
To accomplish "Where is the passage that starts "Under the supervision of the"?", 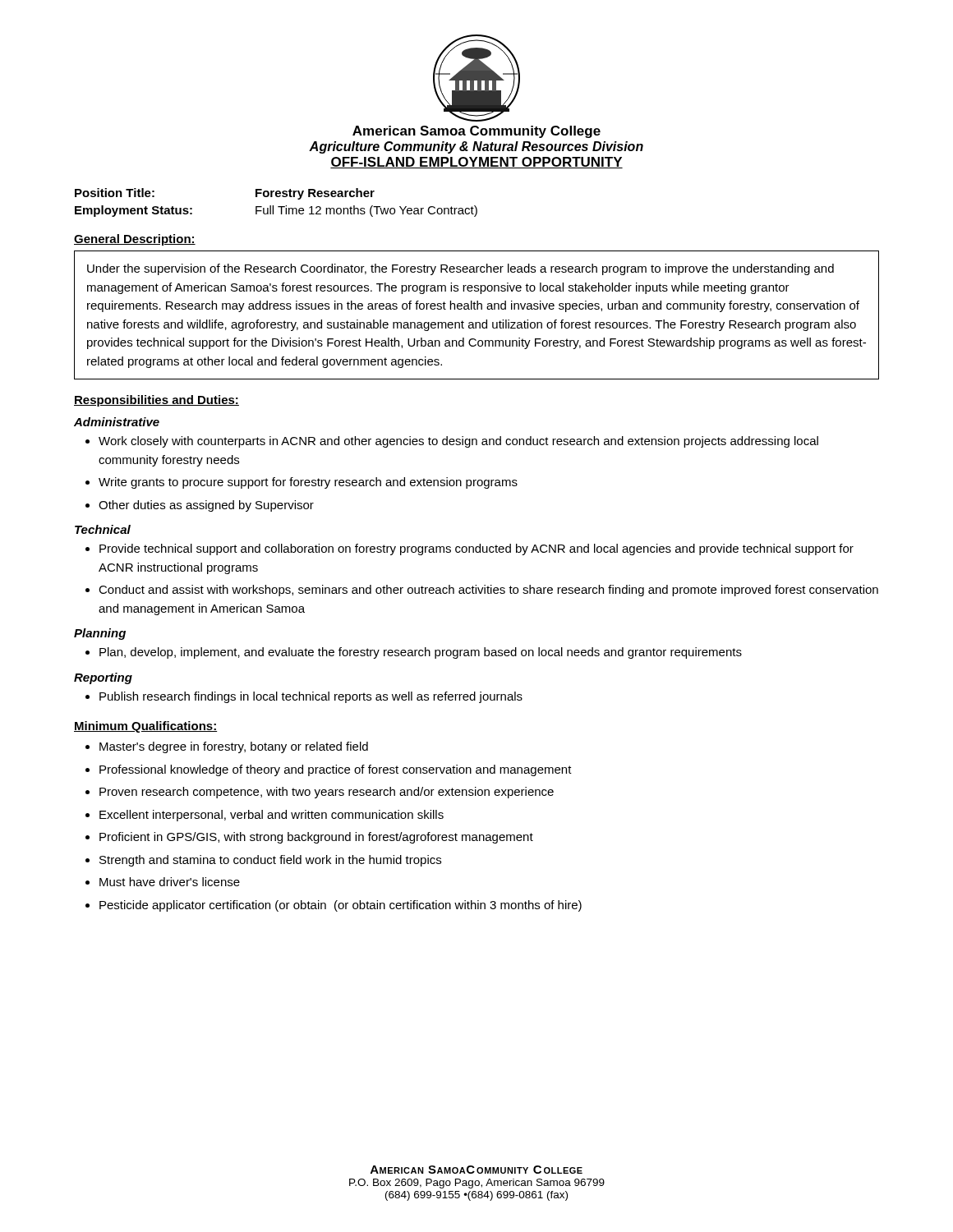I will (x=476, y=314).
